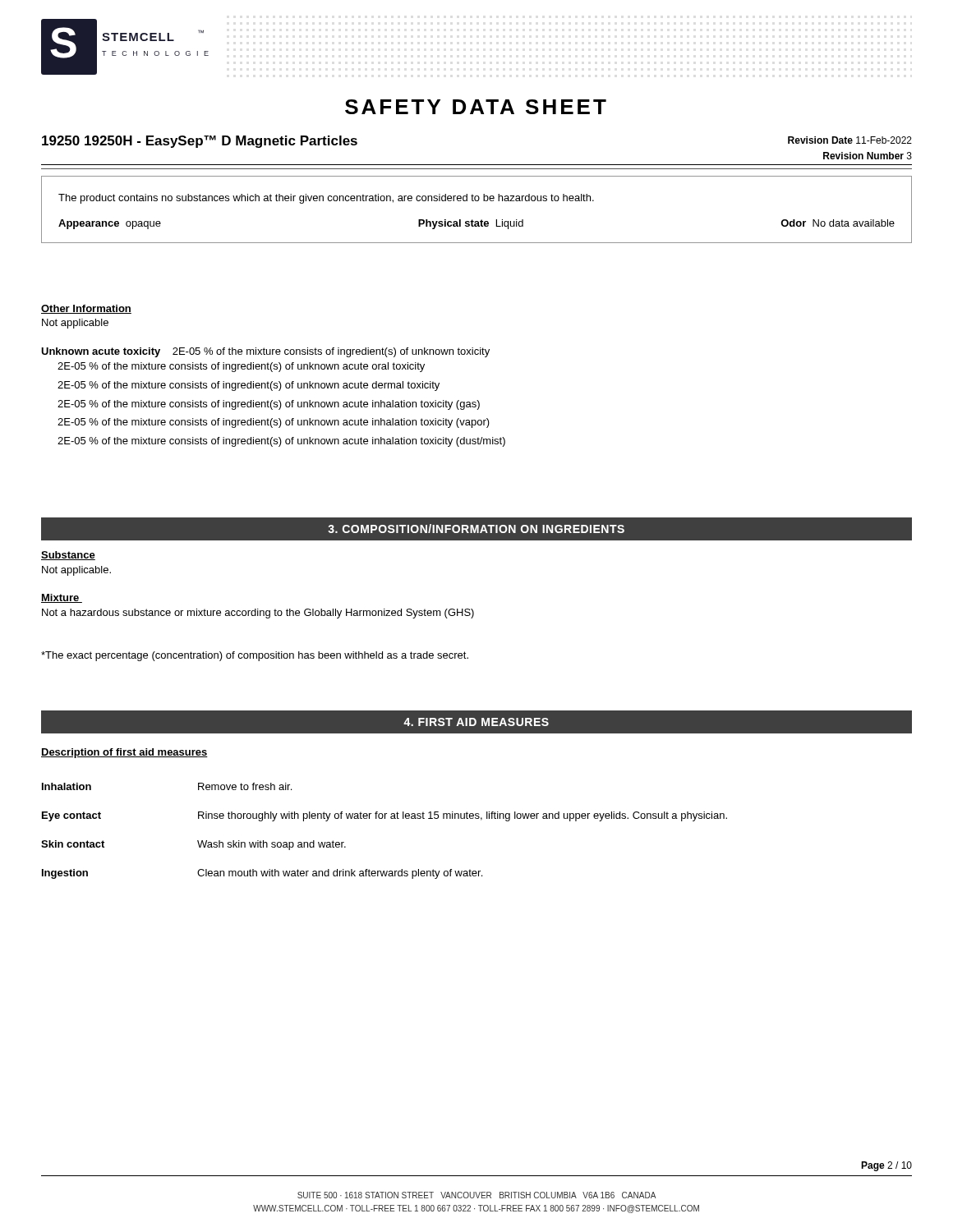The height and width of the screenshot is (1232, 953).
Task: Find the title with the text "SAFETY DATA SHEET"
Action: [x=476, y=107]
